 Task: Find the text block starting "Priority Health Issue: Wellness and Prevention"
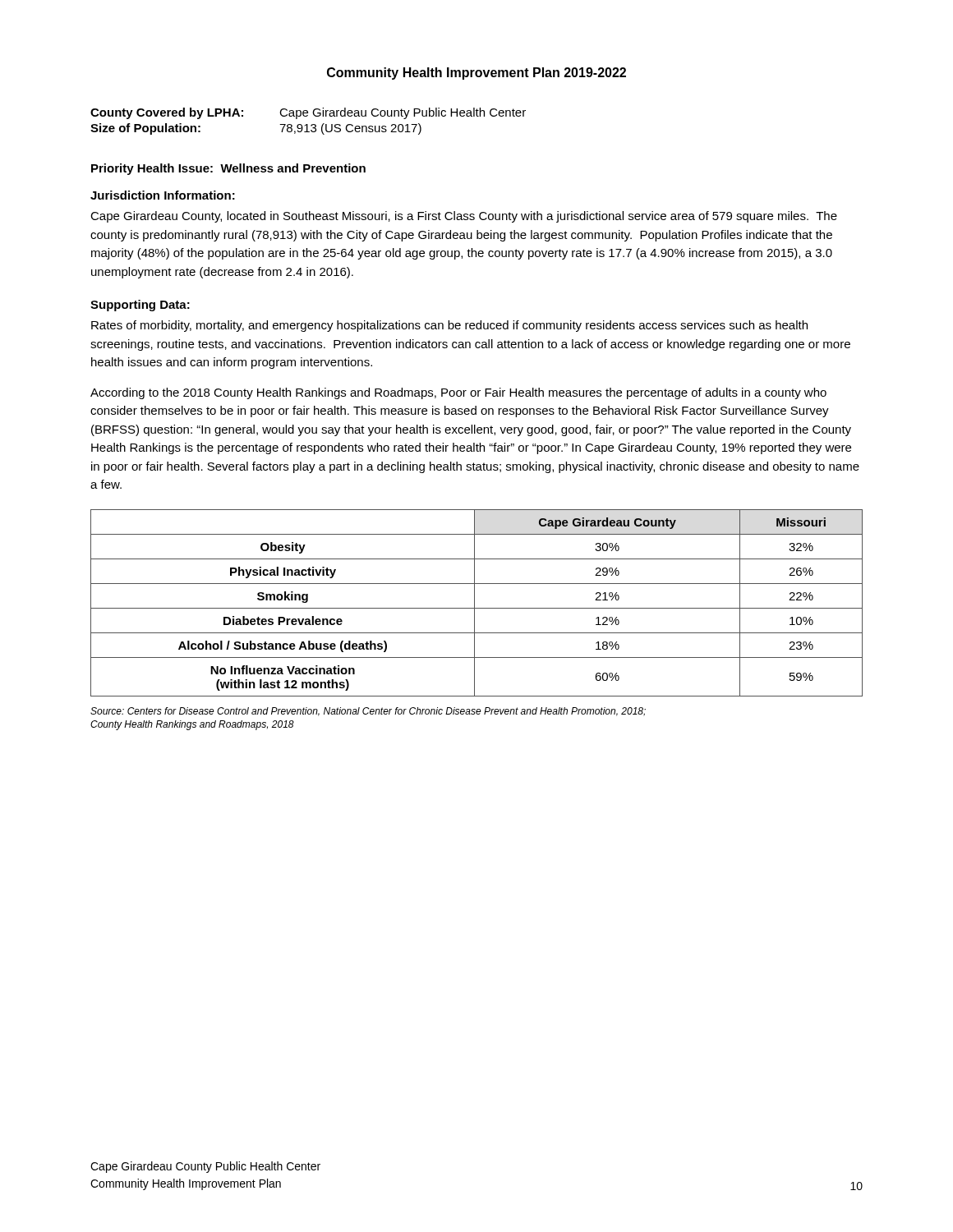click(x=228, y=168)
